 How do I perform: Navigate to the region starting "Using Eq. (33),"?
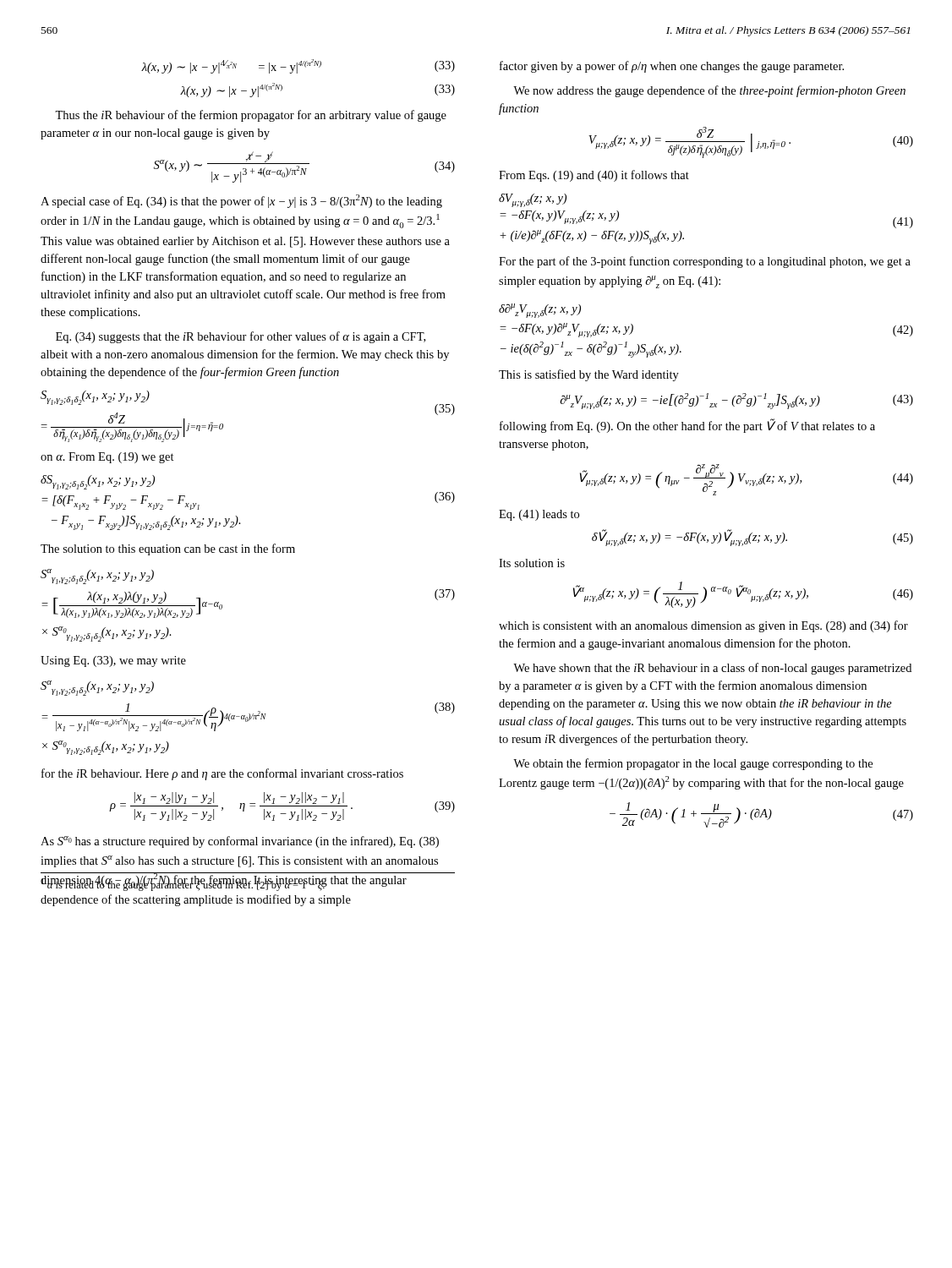113,660
